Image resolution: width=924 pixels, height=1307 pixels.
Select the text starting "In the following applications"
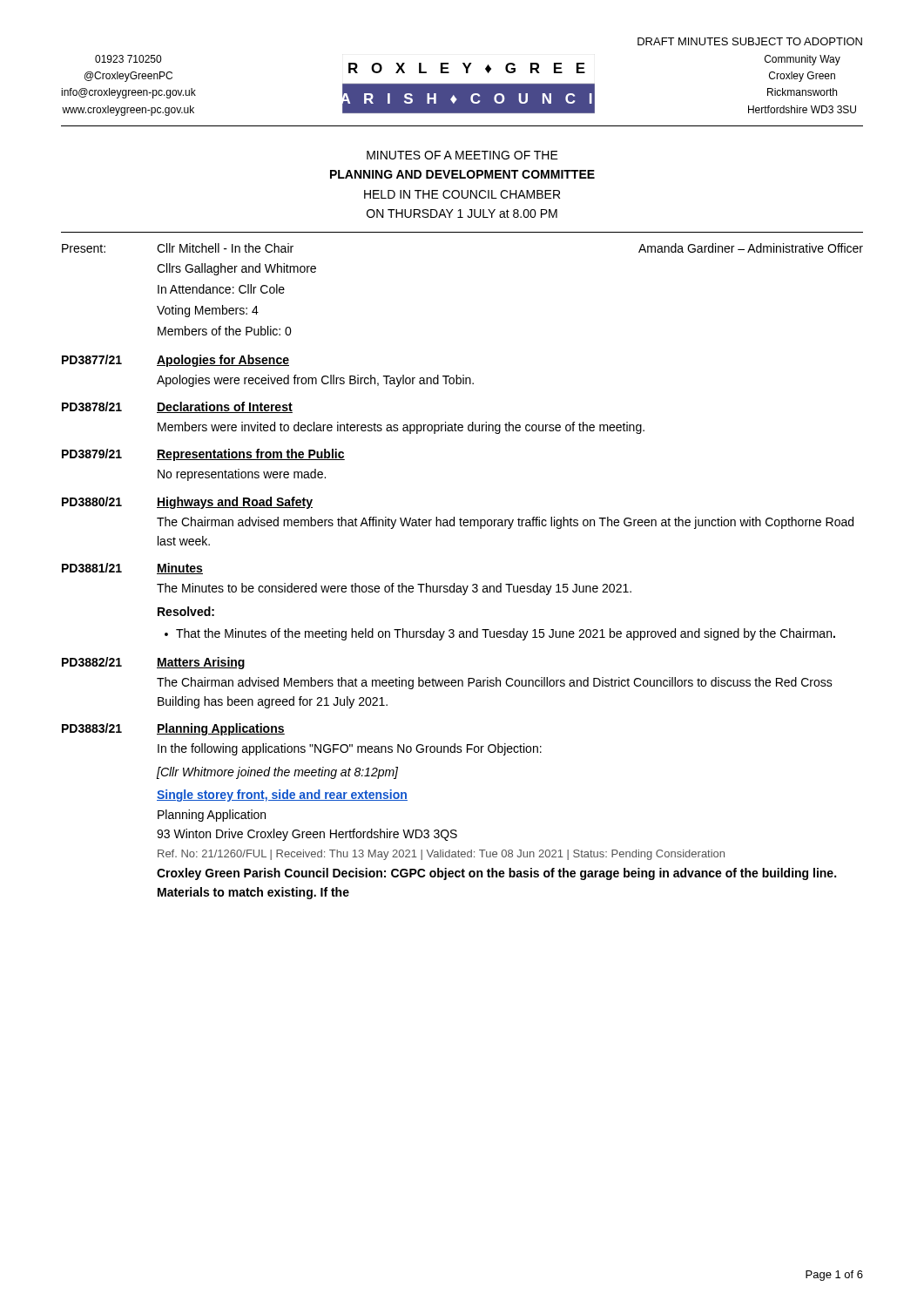(x=350, y=749)
